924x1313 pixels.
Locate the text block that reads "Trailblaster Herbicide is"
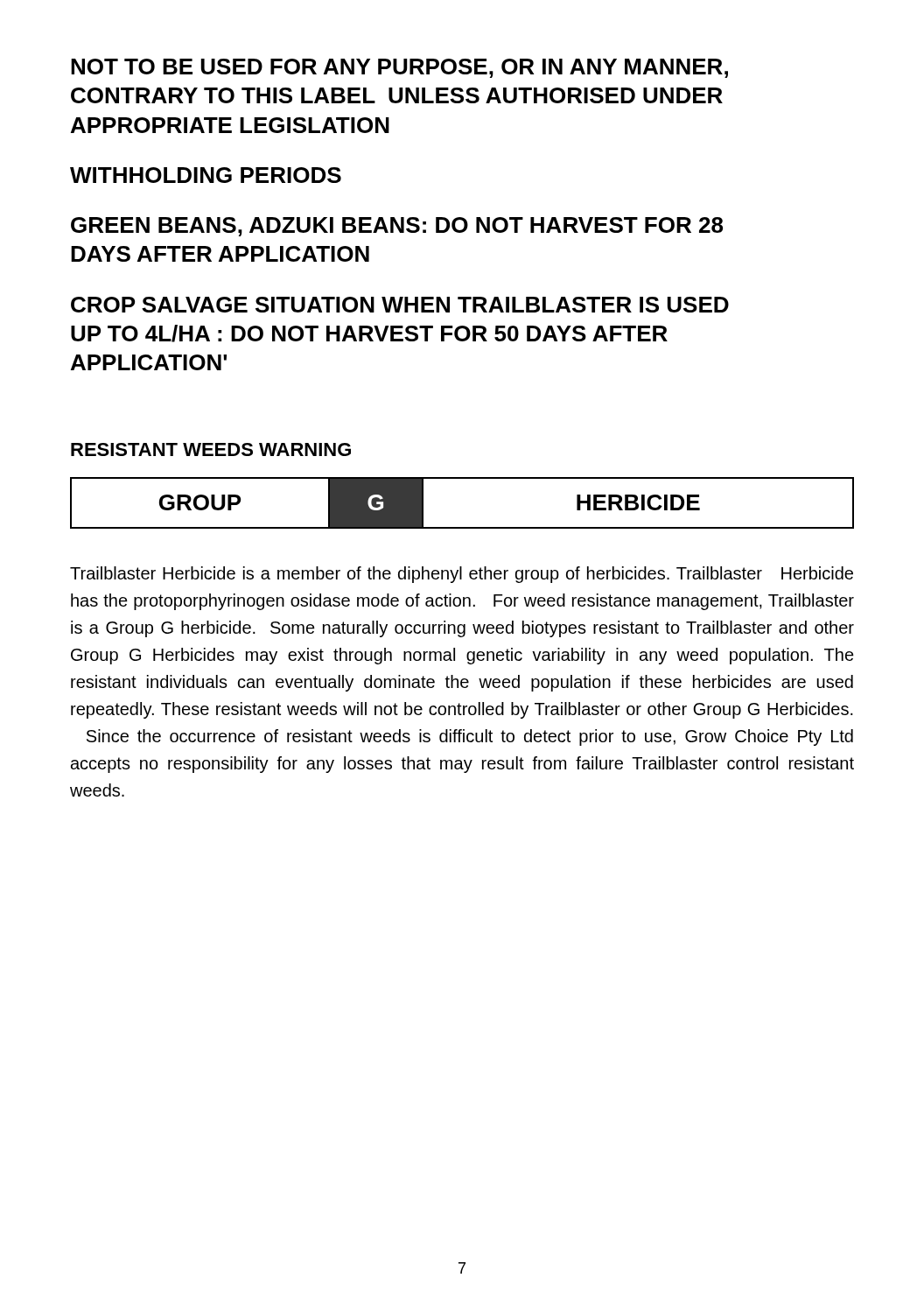click(x=462, y=682)
